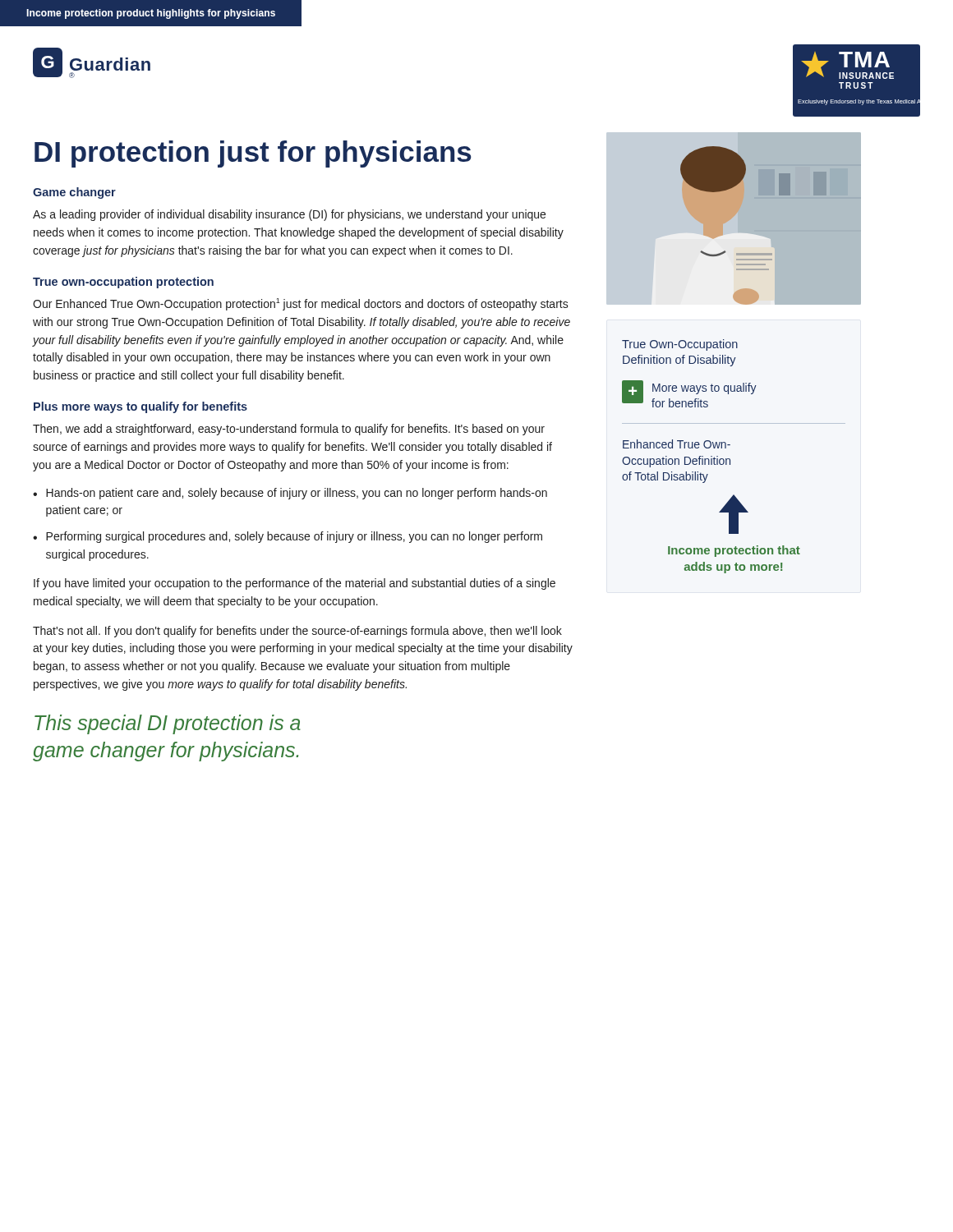This screenshot has height=1232, width=953.
Task: Find the list item that says "• Hands-on patient care and,"
Action: [303, 502]
